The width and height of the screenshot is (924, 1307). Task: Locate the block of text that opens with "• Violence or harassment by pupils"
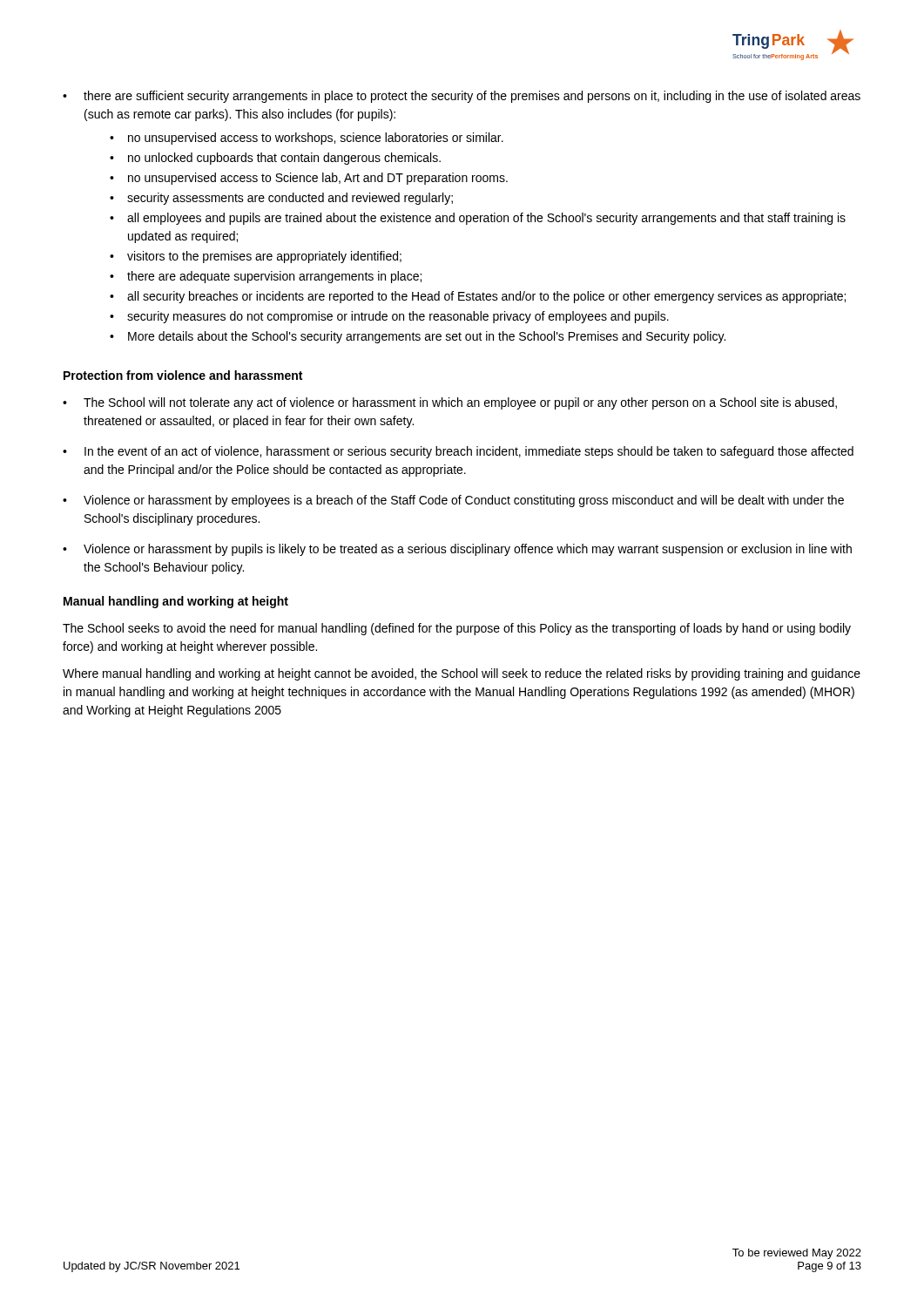(462, 558)
